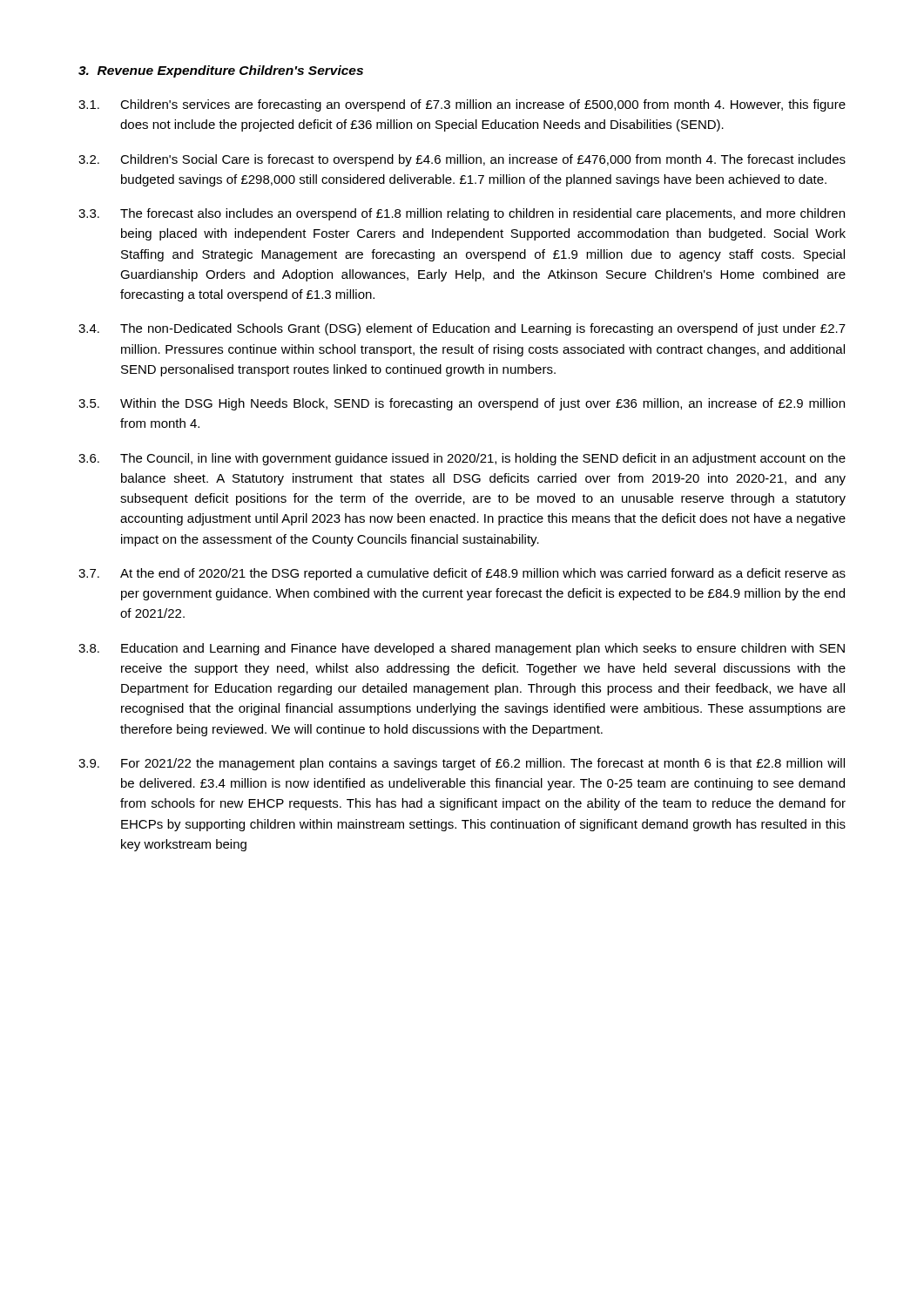Where is the passage that starts "3.4. The non-Dedicated Schools Grant (DSG) element of"?
The height and width of the screenshot is (1307, 924).
(462, 349)
